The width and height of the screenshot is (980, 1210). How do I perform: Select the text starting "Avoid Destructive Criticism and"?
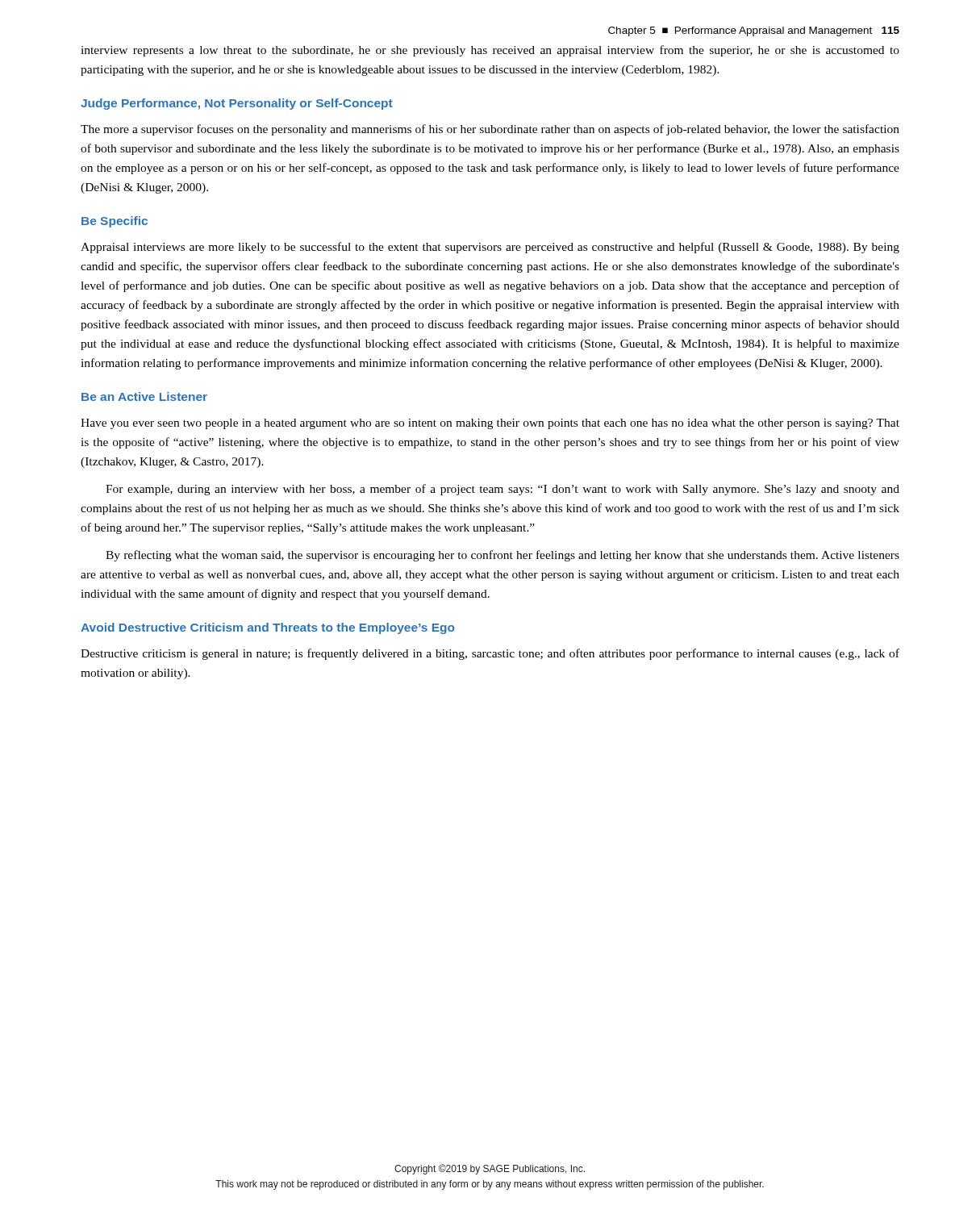(x=268, y=628)
